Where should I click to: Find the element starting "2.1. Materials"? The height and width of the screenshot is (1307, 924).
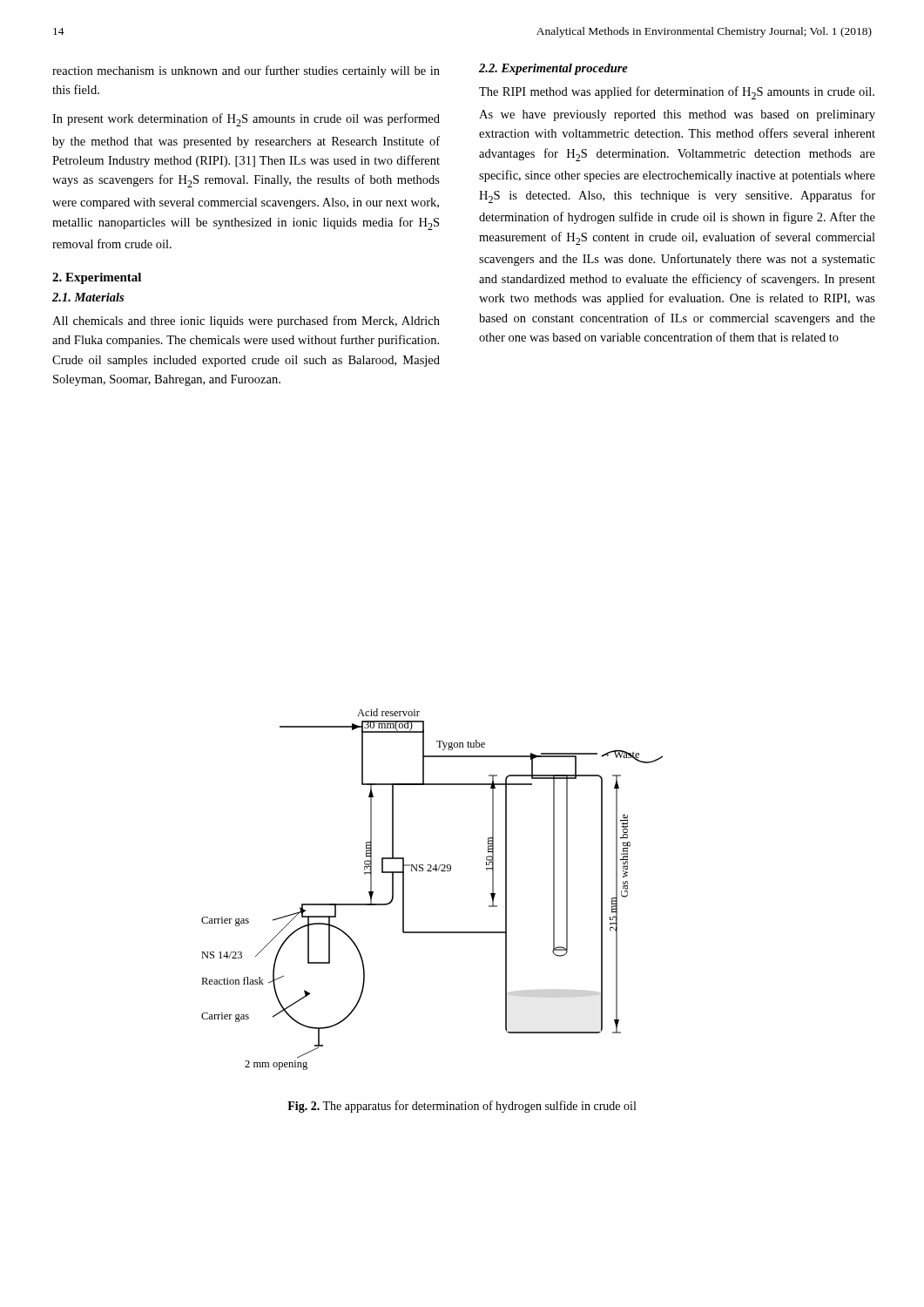(88, 297)
